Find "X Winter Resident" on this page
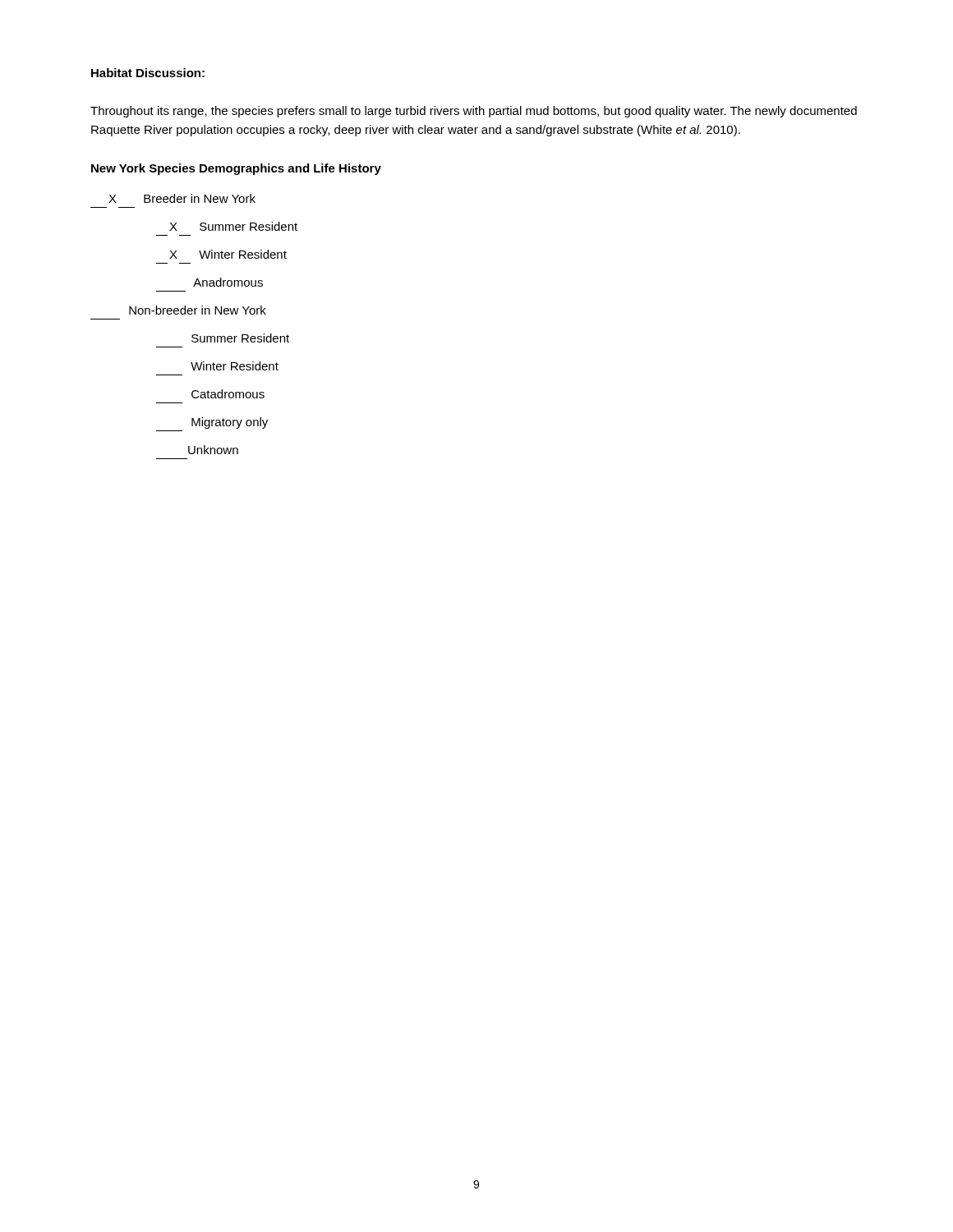This screenshot has width=953, height=1232. tap(221, 254)
